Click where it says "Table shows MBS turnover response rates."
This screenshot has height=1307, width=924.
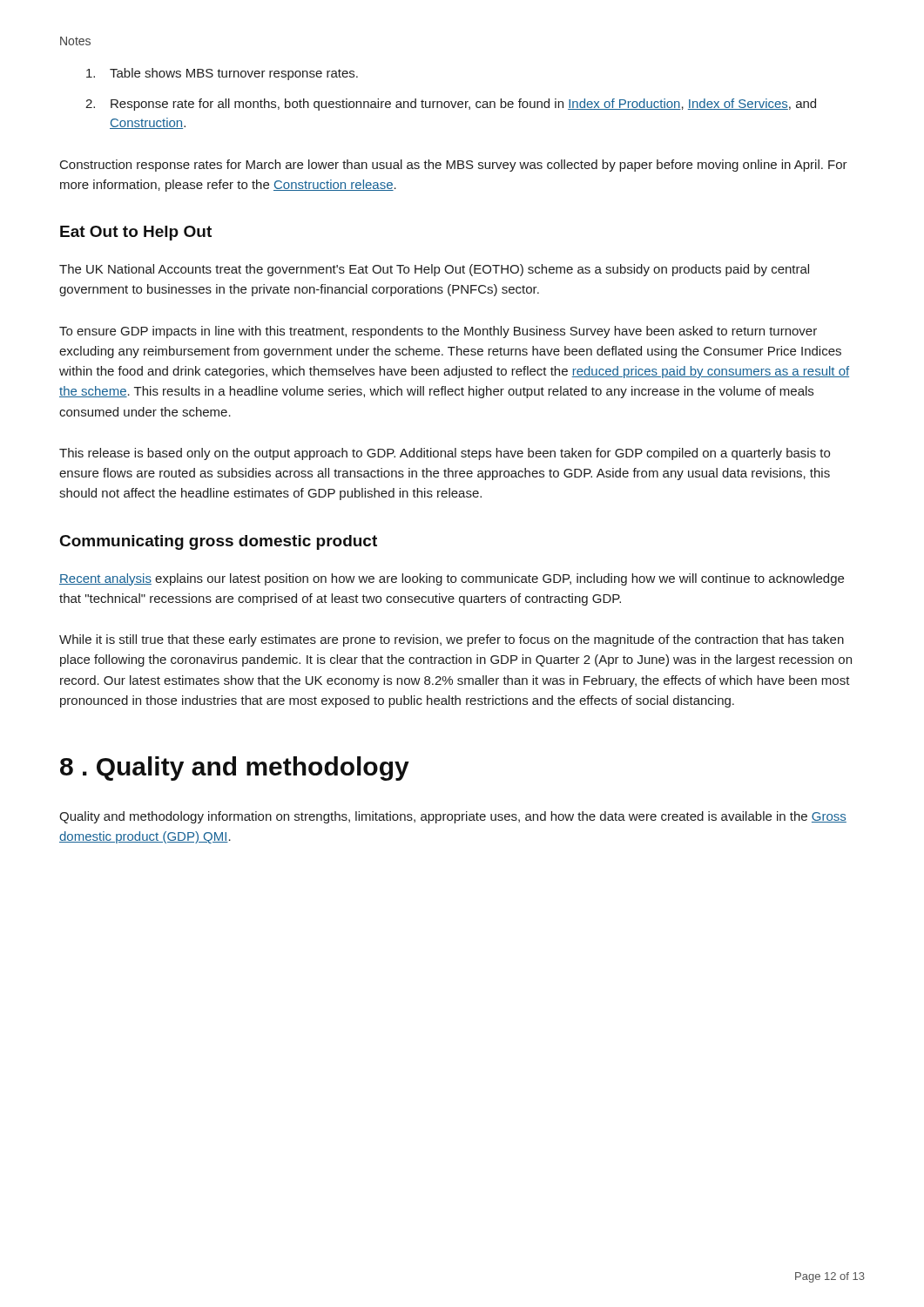coord(222,73)
